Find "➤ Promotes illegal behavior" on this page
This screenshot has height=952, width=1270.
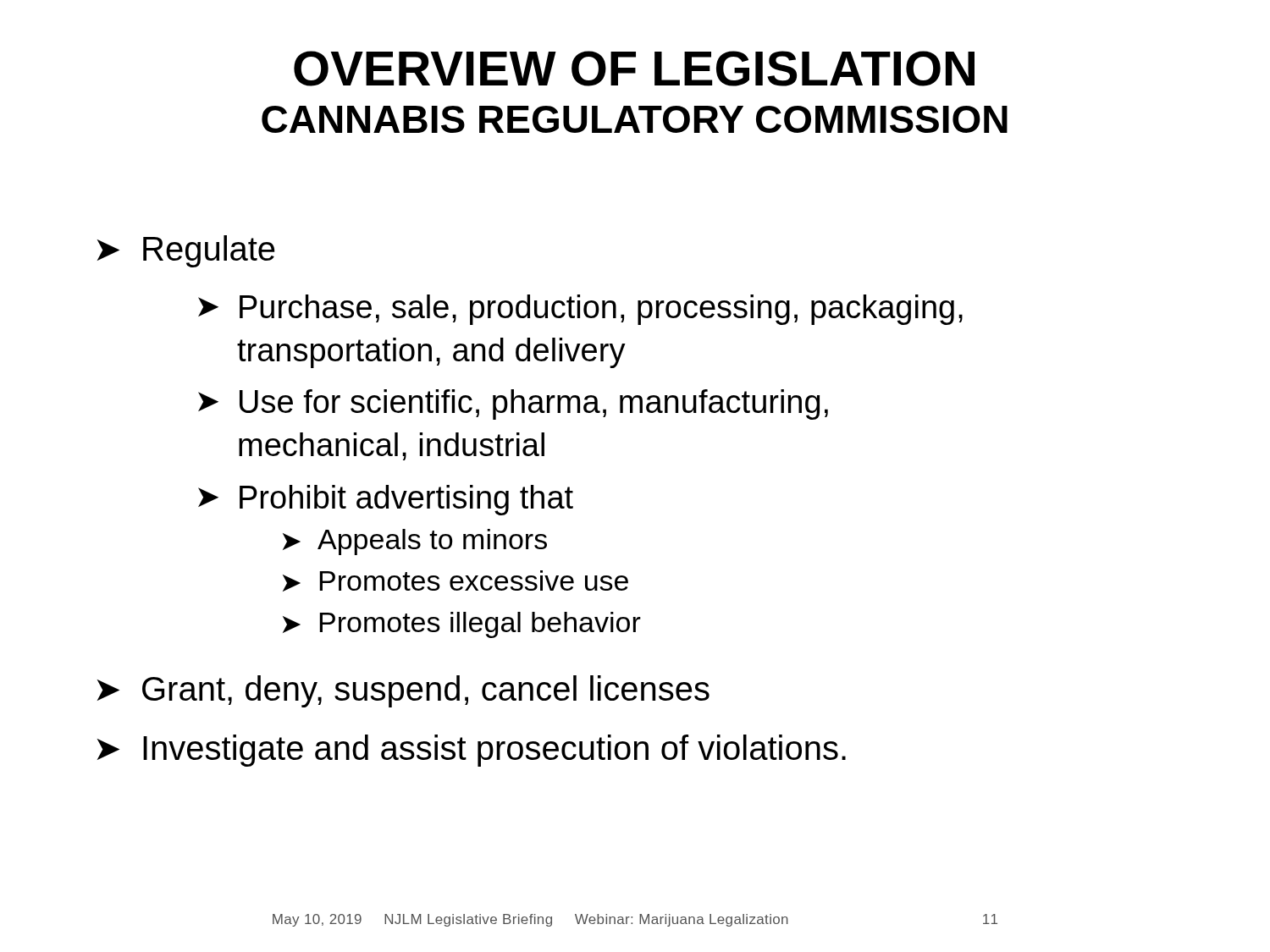[x=460, y=625]
